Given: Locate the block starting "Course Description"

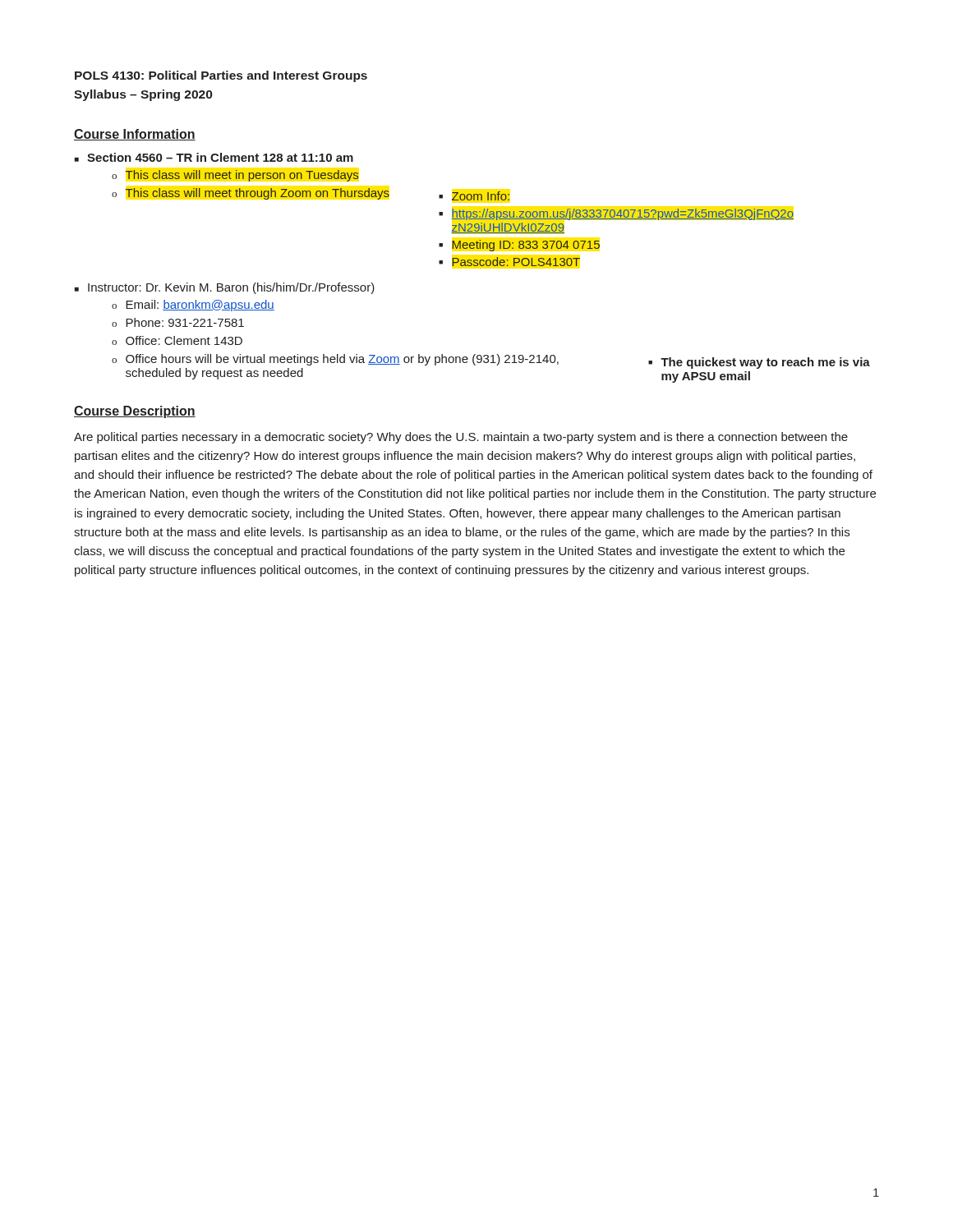Looking at the screenshot, I should point(135,411).
